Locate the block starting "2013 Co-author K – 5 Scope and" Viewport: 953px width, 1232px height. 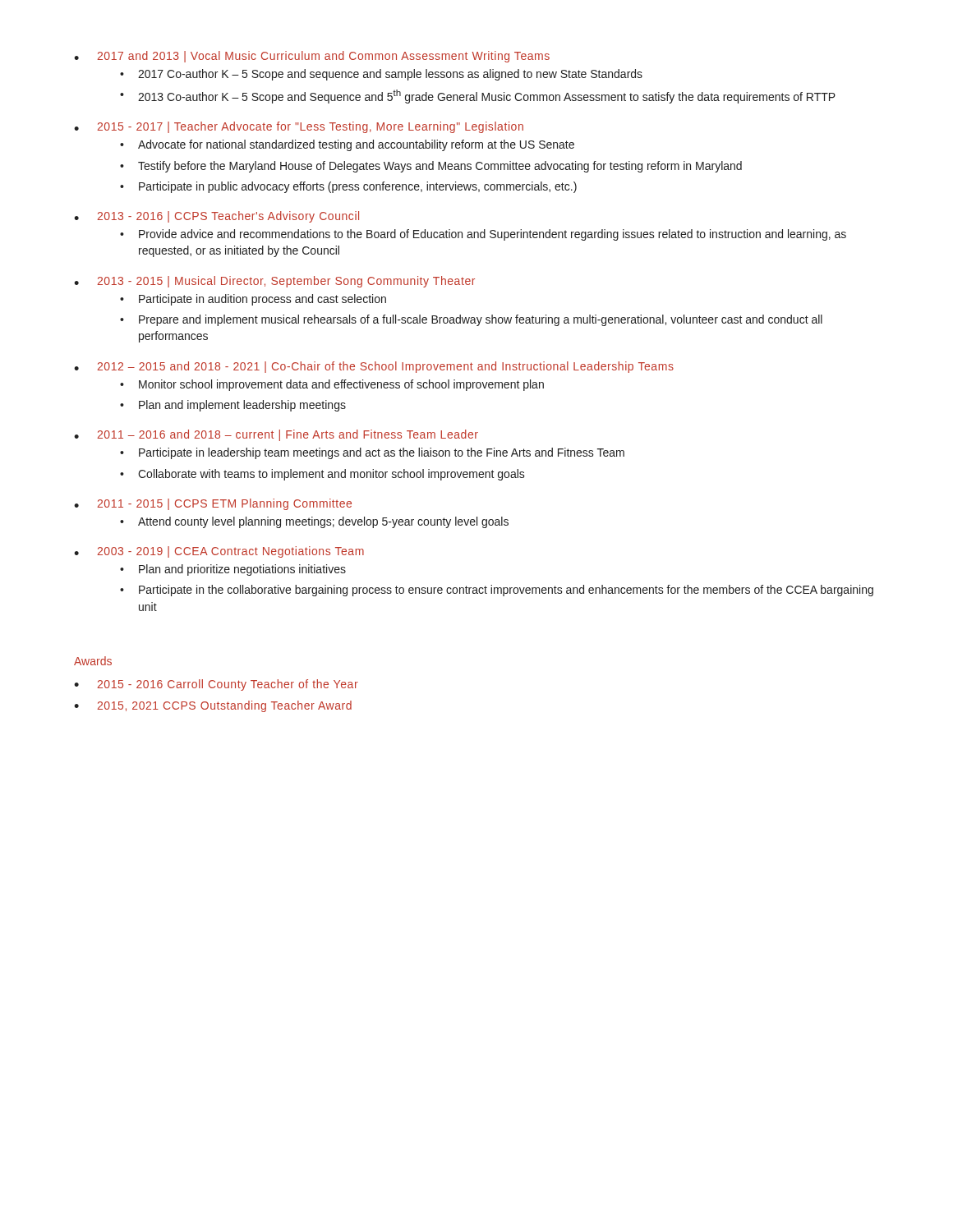click(487, 95)
